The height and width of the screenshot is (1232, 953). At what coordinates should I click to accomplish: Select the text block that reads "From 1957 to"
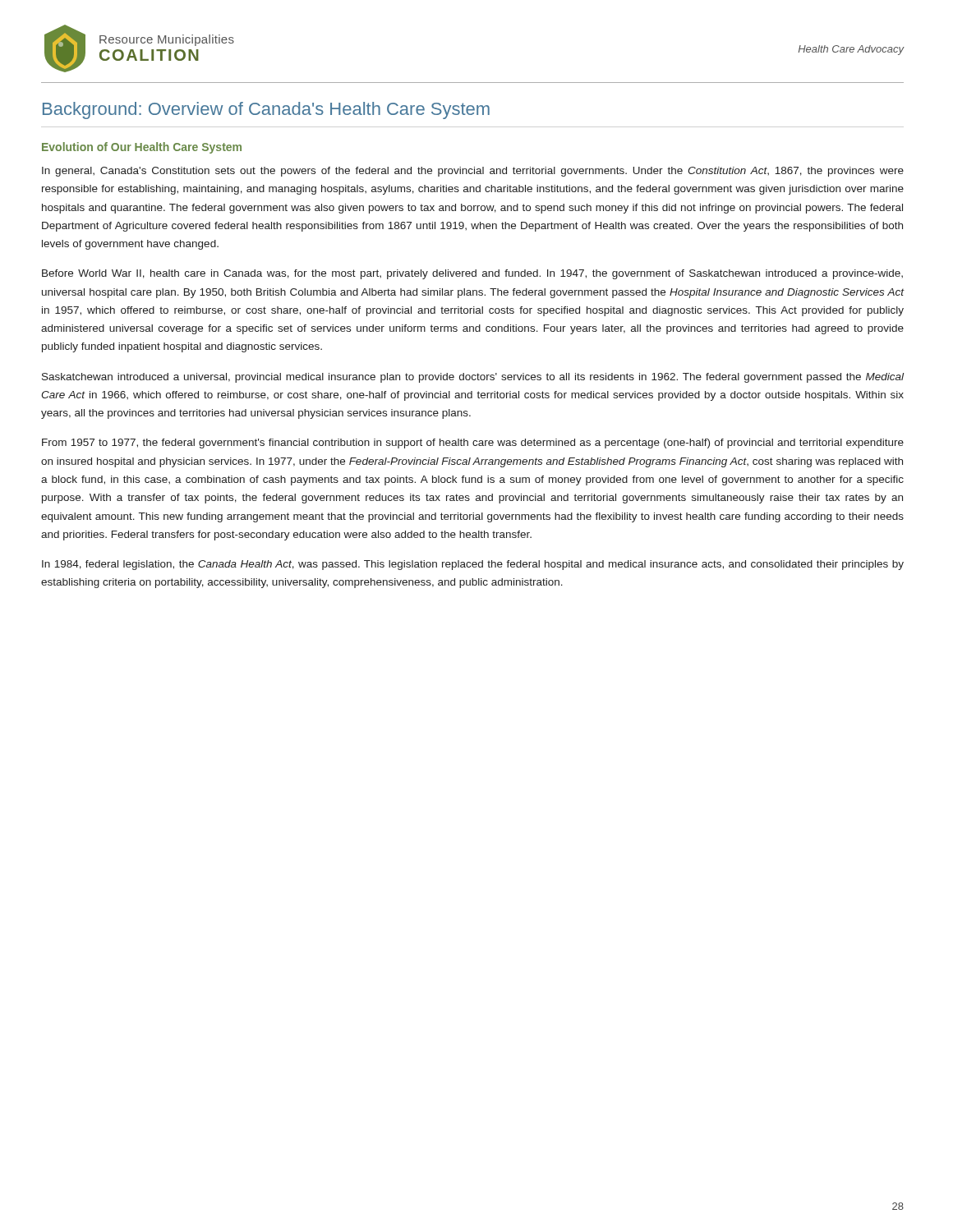(x=472, y=489)
